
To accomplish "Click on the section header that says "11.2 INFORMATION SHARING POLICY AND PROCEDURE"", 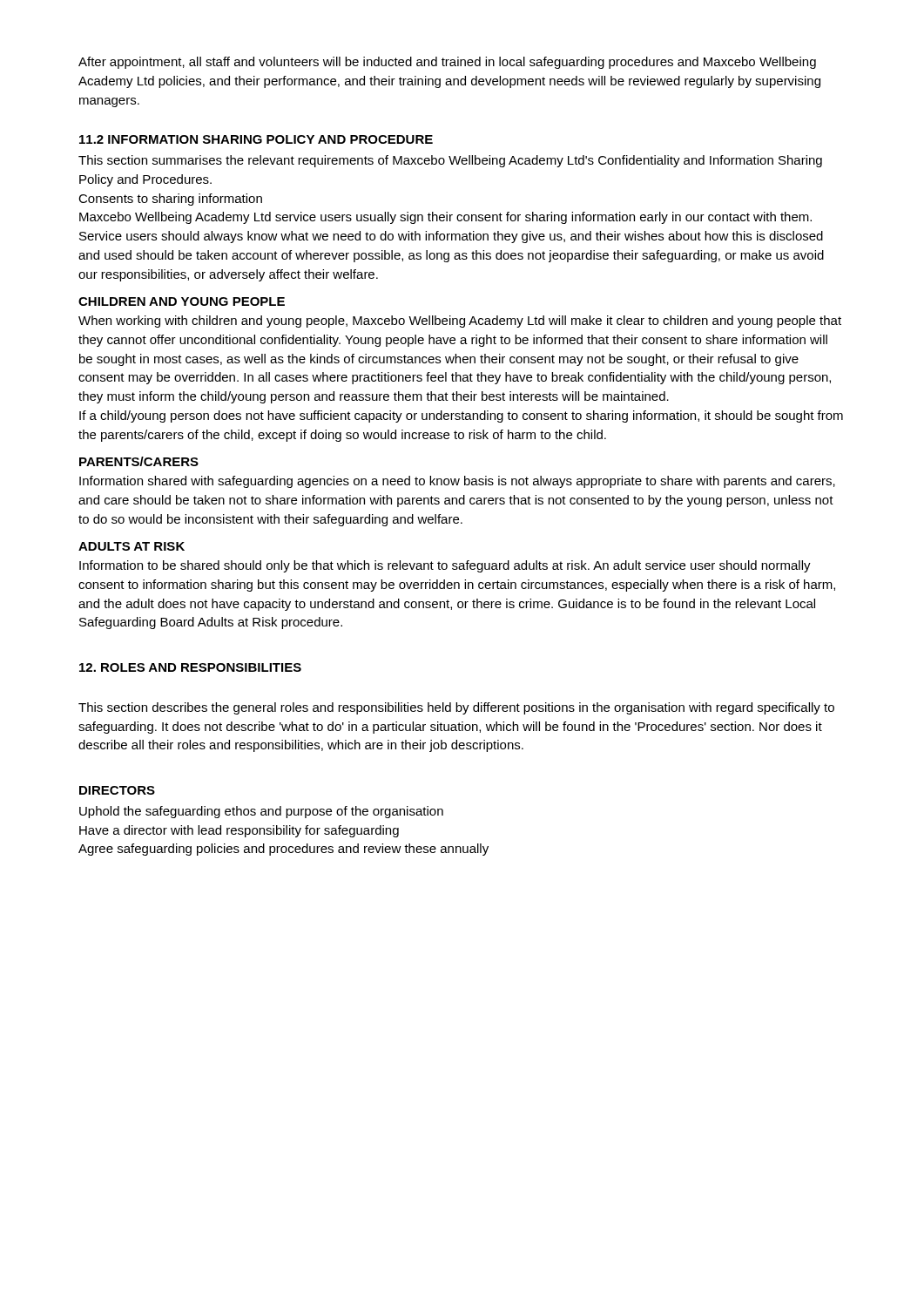I will 256,139.
